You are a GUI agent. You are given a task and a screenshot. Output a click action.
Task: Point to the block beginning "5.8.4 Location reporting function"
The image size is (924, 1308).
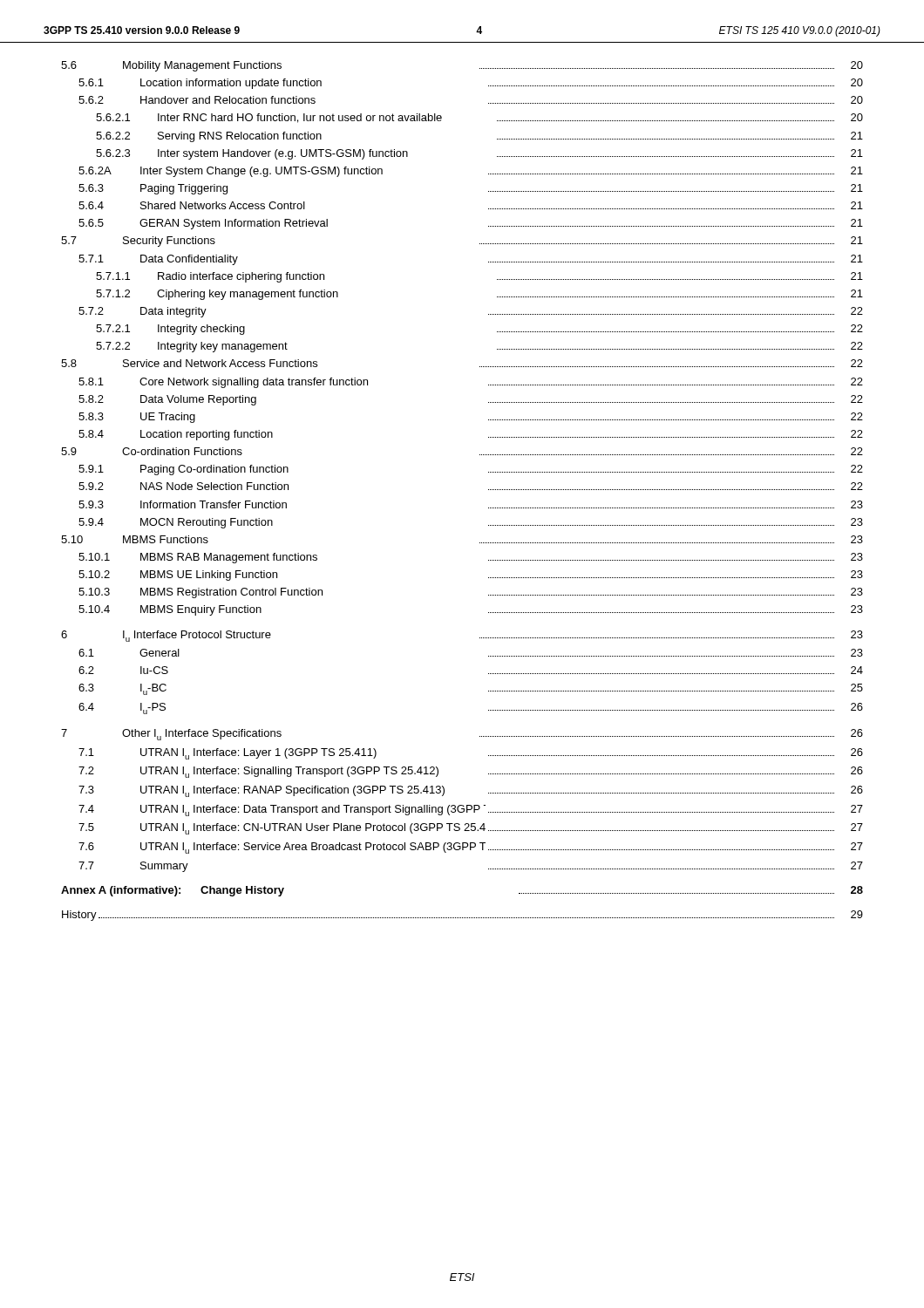pyautogui.click(x=92, y=435)
